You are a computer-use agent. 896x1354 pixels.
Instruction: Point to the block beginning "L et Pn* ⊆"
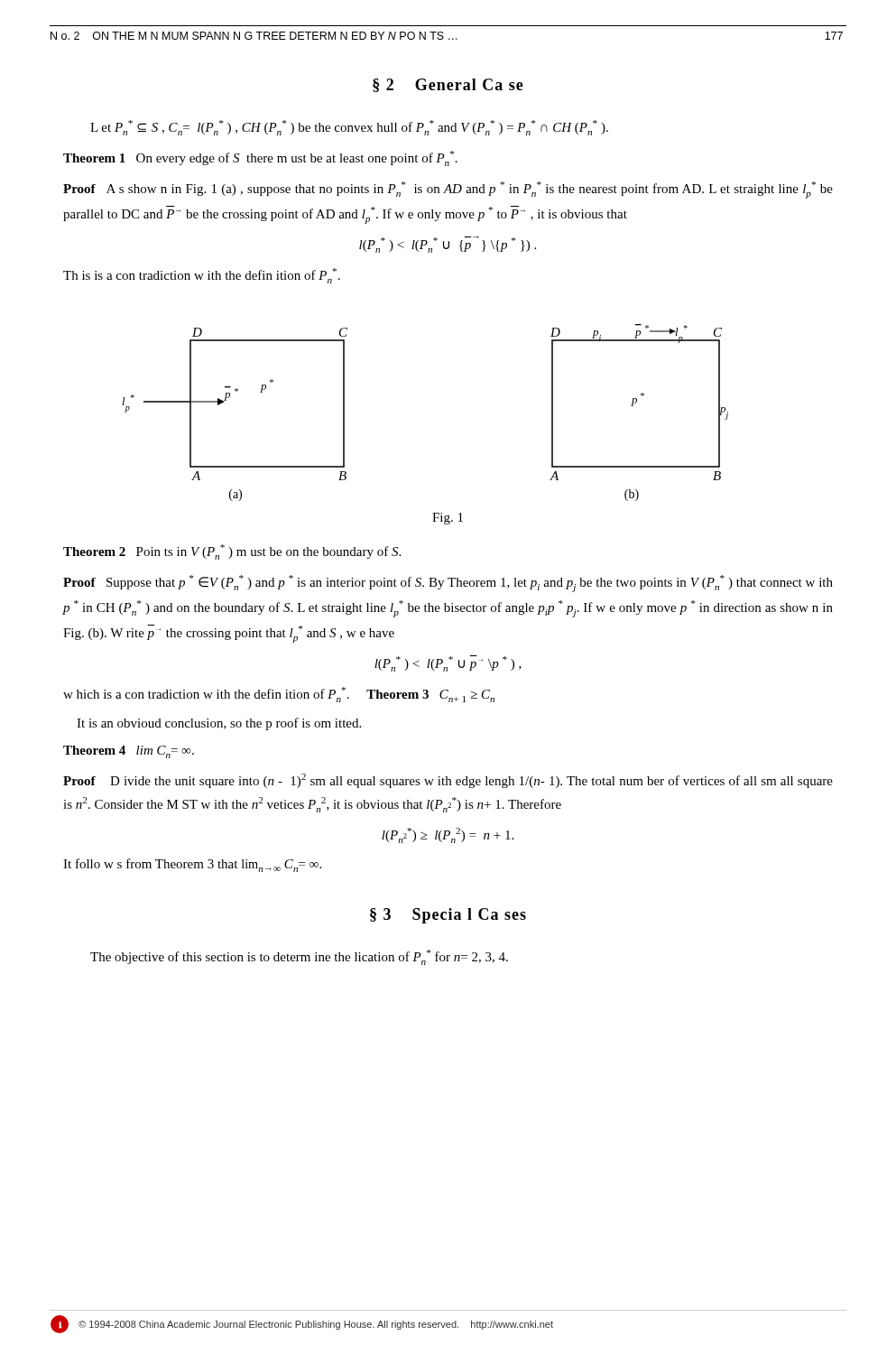(x=448, y=127)
